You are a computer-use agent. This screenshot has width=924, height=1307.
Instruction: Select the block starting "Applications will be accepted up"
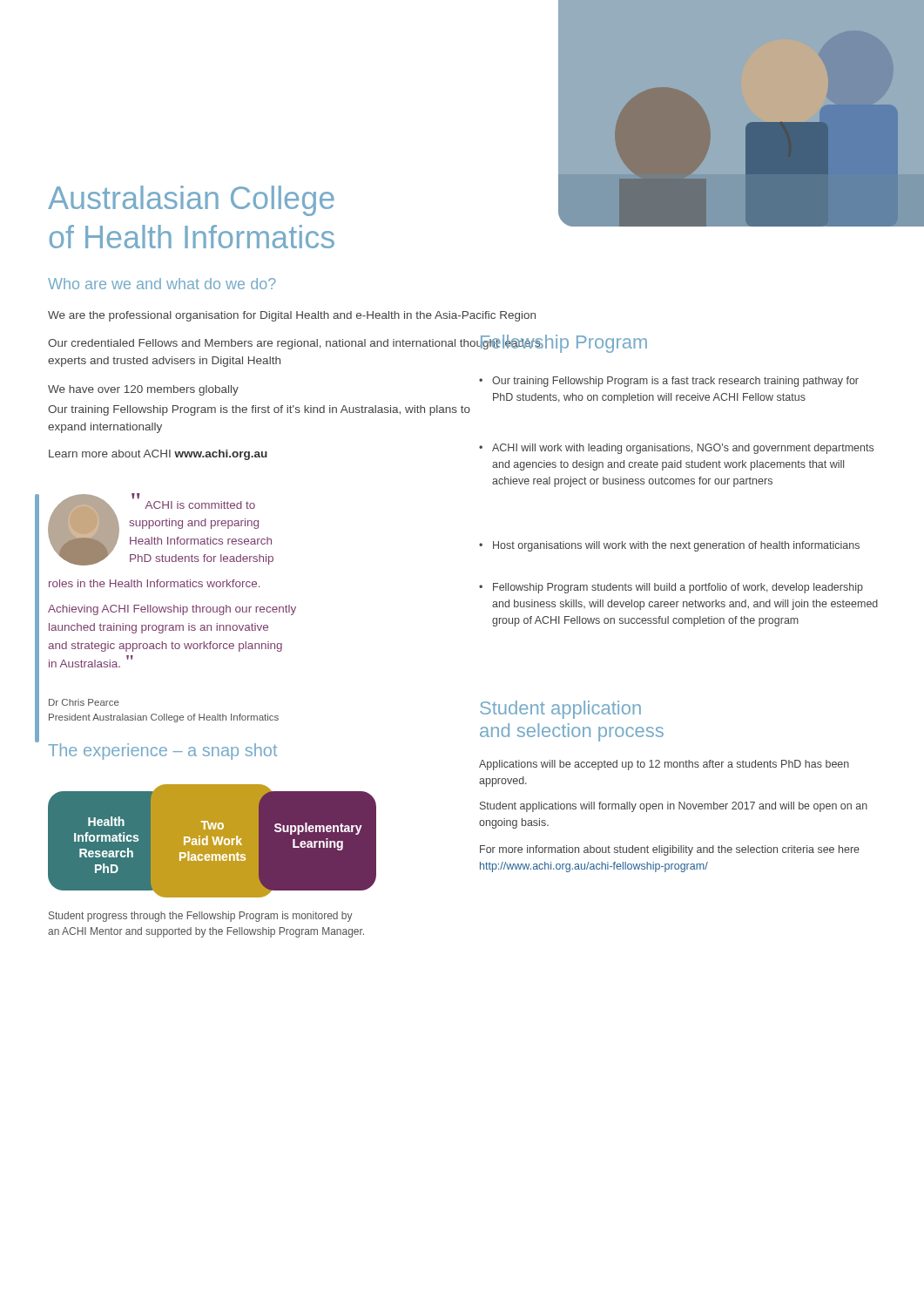tap(679, 773)
